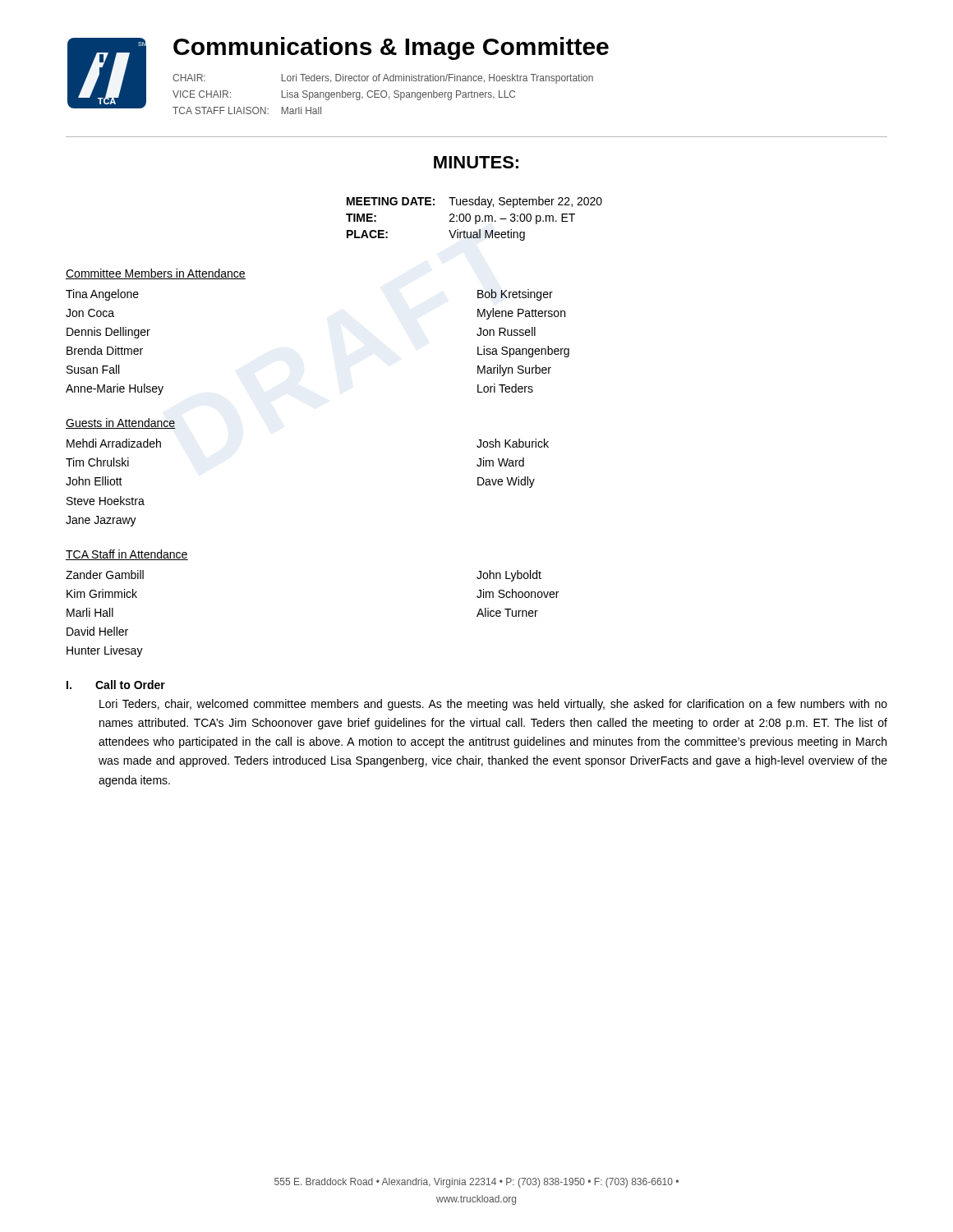
Task: Navigate to the text starting "Communications & Image Committee"
Action: pyautogui.click(x=391, y=46)
